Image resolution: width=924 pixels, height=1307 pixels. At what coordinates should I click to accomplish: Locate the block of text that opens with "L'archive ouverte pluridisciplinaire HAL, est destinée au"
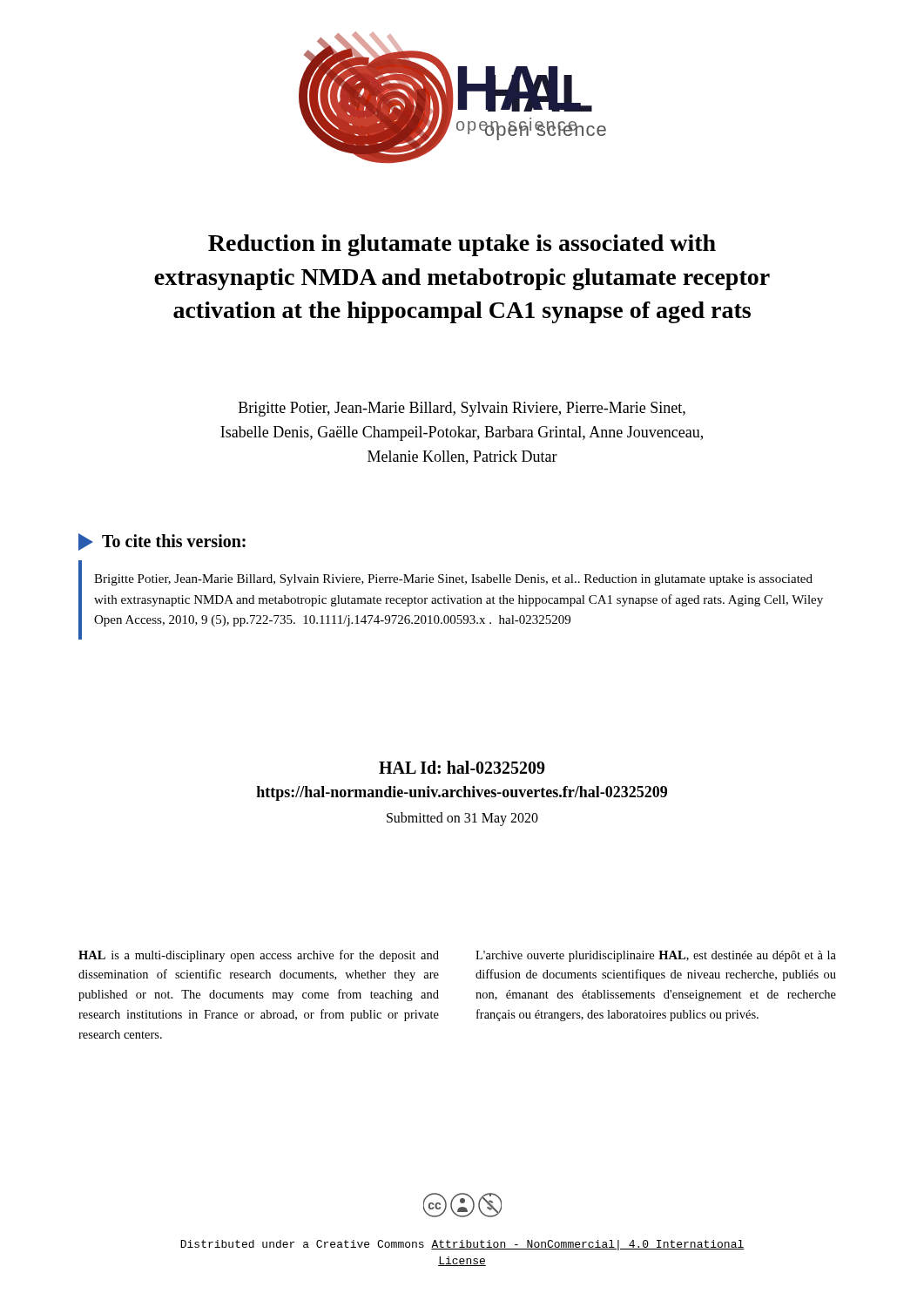point(656,985)
